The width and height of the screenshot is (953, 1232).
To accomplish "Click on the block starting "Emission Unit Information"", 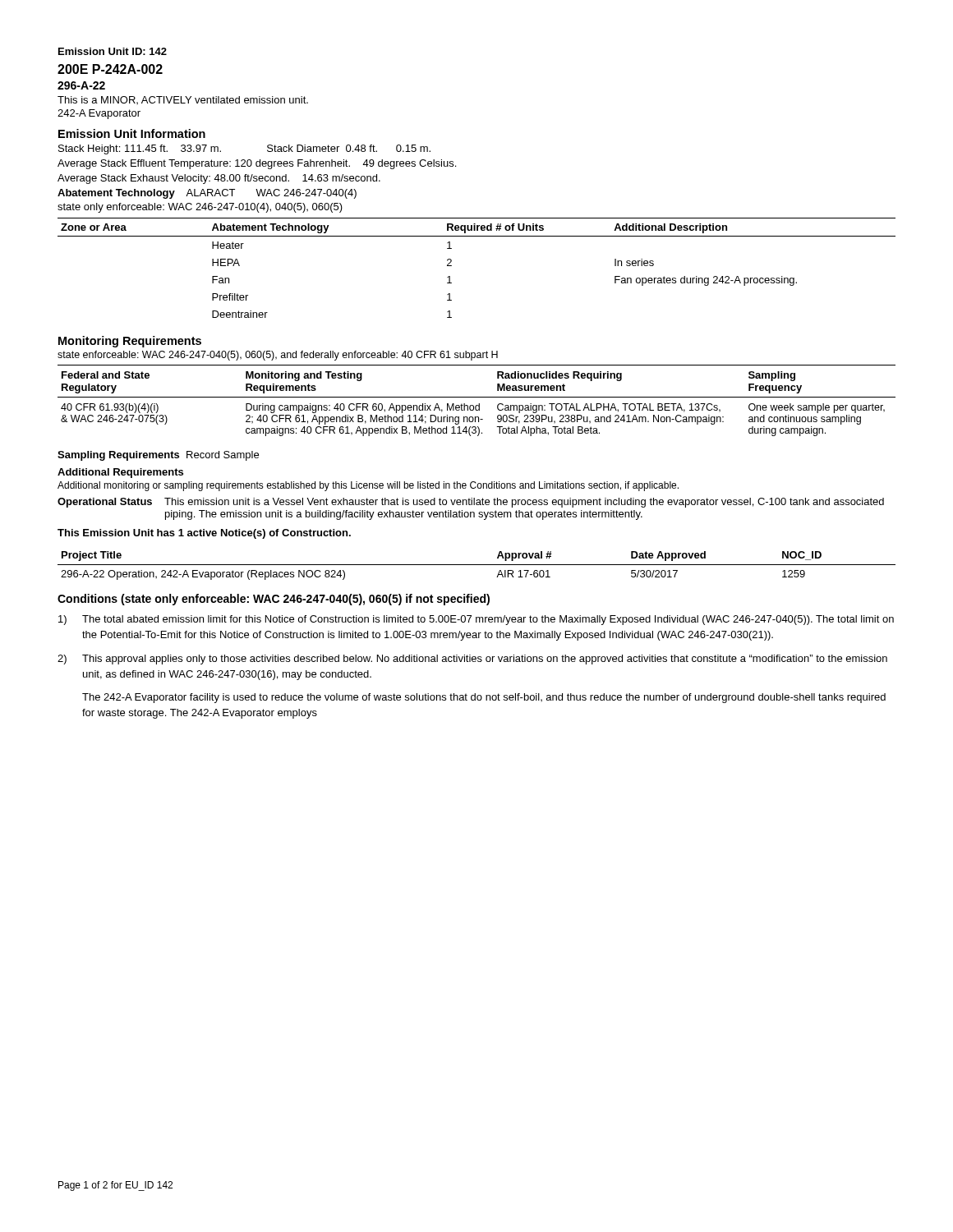I will pos(132,134).
